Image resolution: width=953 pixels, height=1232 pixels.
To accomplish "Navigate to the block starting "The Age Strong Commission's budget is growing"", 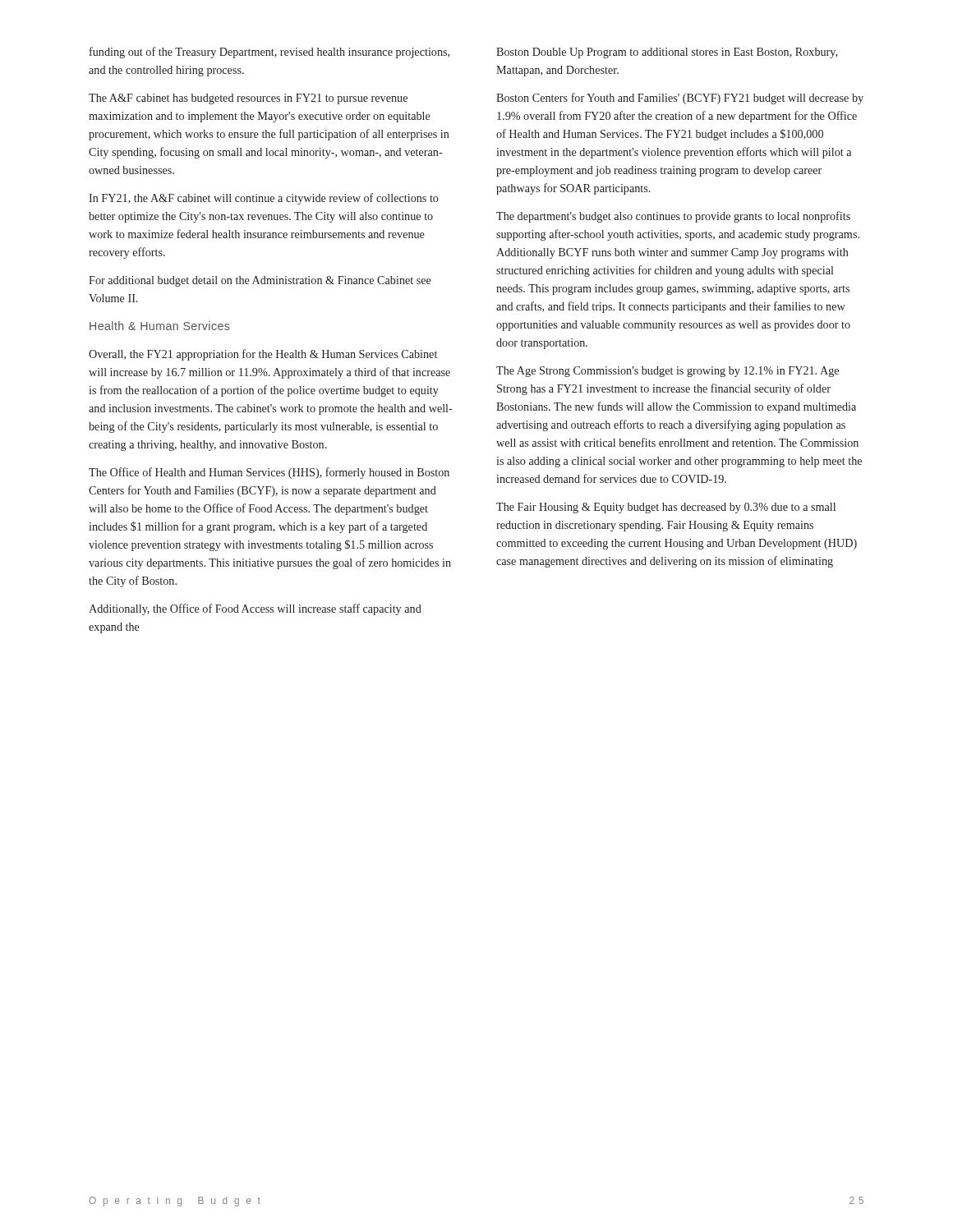I will point(680,425).
